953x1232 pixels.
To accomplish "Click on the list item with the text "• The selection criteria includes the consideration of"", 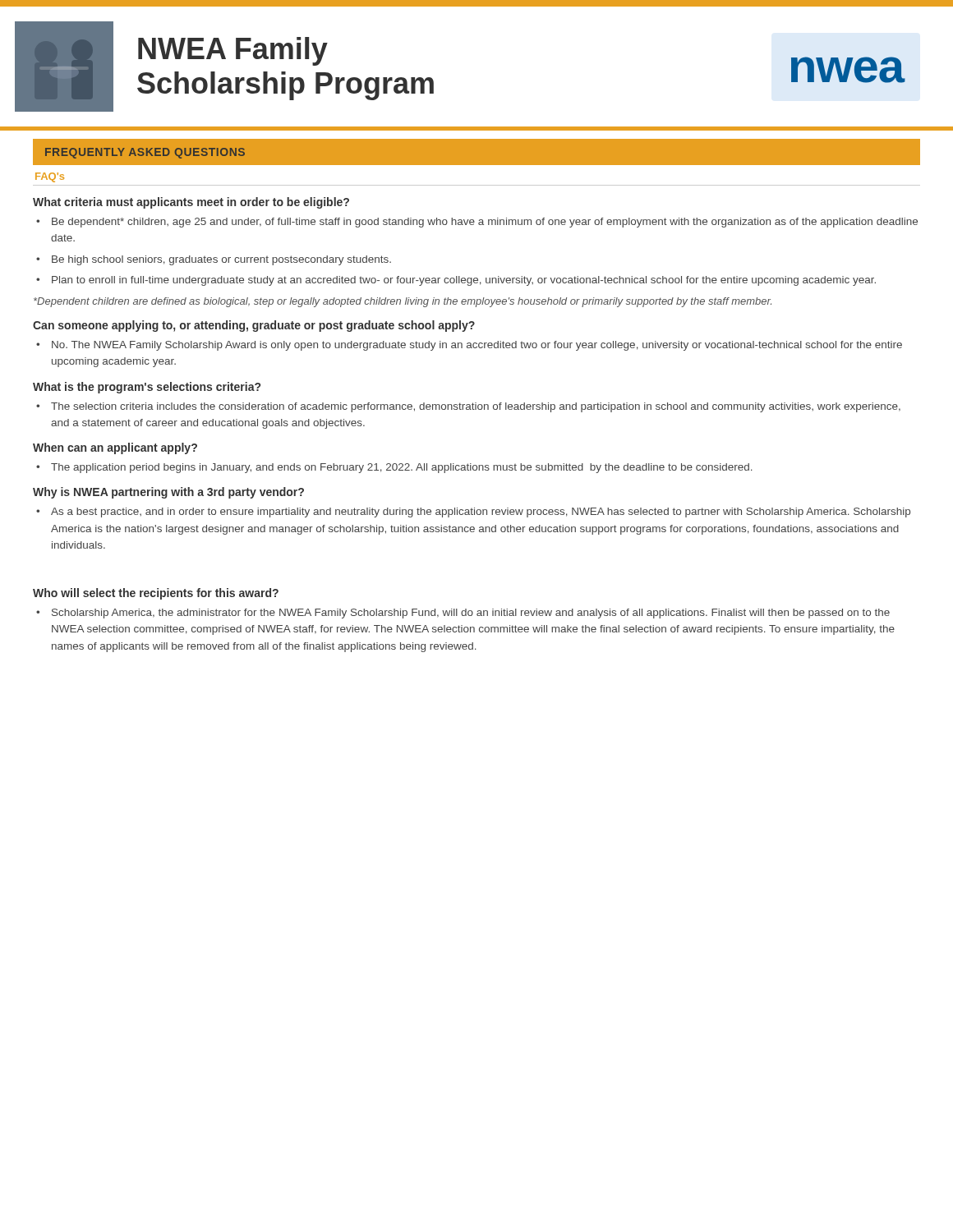I will (469, 413).
